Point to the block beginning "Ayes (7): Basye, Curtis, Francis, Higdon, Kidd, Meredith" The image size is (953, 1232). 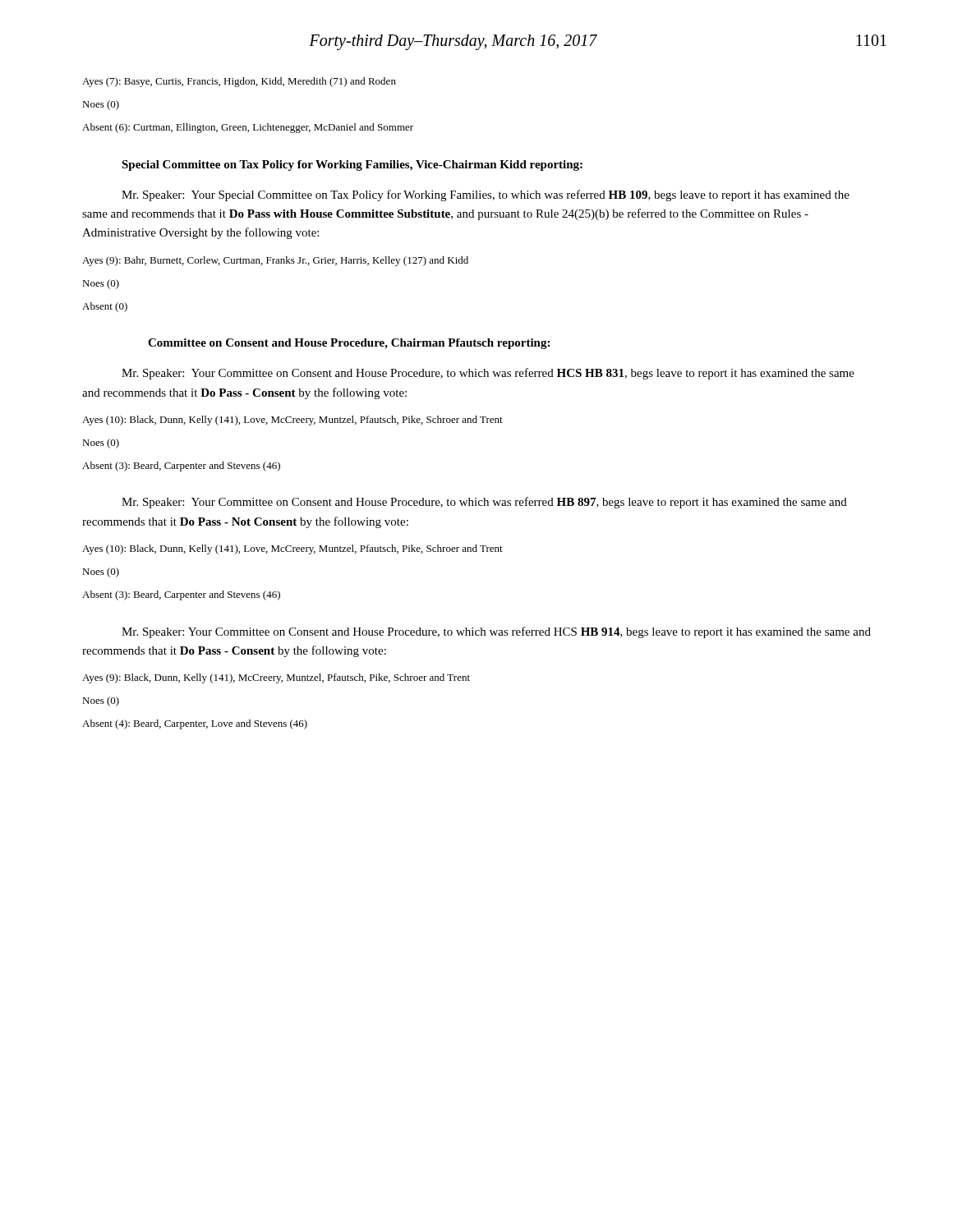239,81
